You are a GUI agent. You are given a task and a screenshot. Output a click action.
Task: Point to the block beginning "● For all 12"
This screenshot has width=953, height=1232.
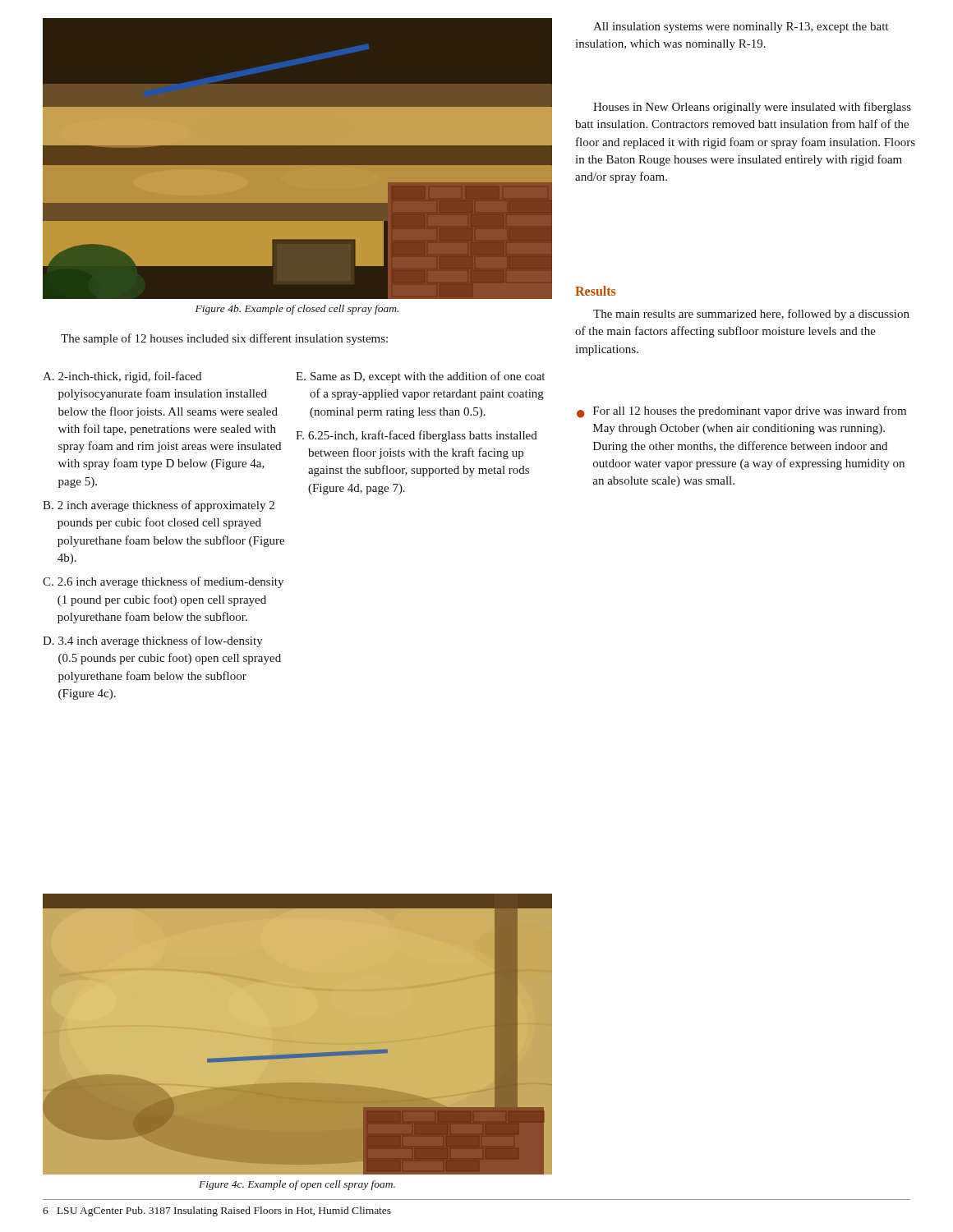[x=747, y=446]
